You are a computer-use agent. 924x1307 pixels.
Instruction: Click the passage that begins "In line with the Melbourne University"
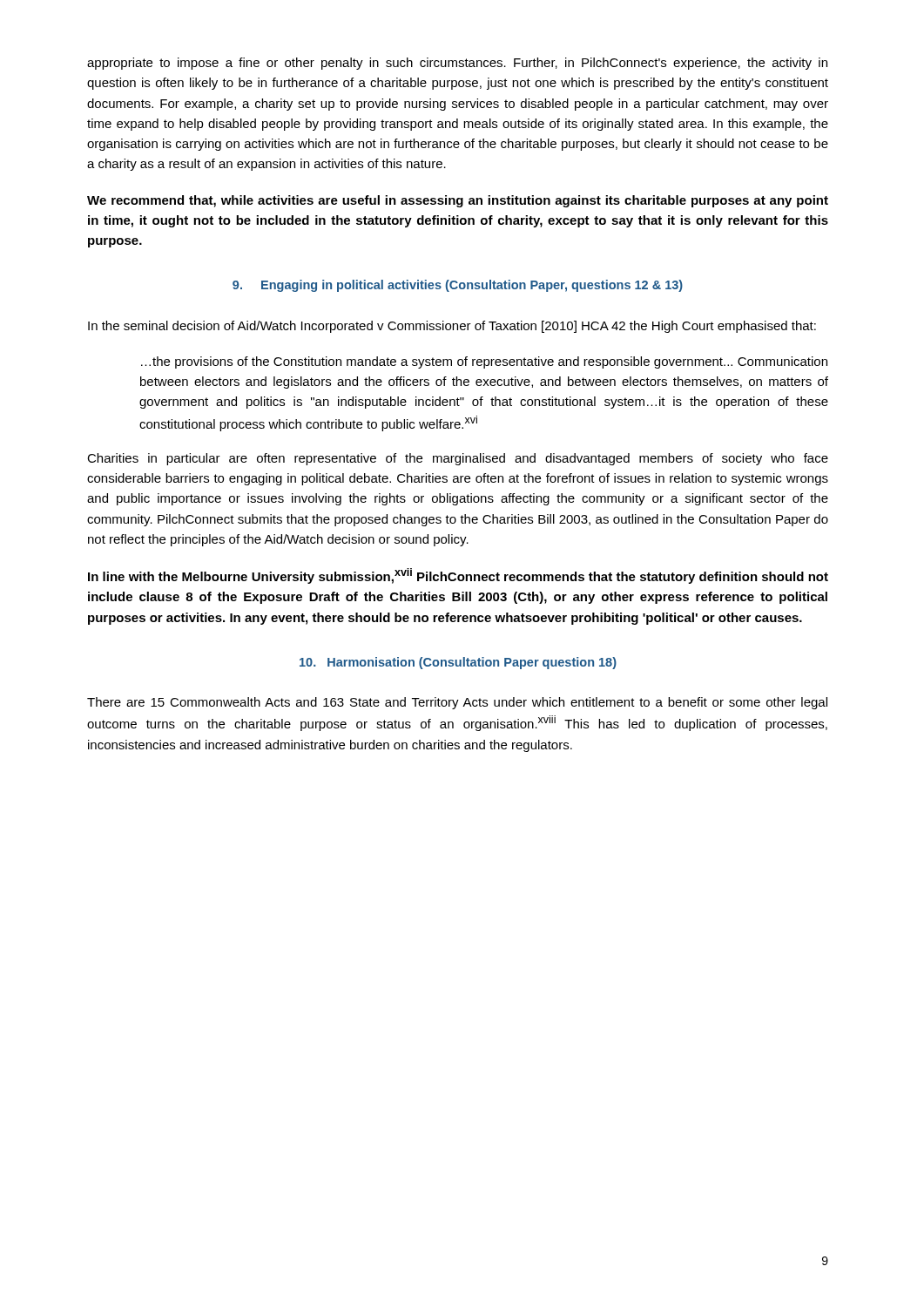coord(458,595)
